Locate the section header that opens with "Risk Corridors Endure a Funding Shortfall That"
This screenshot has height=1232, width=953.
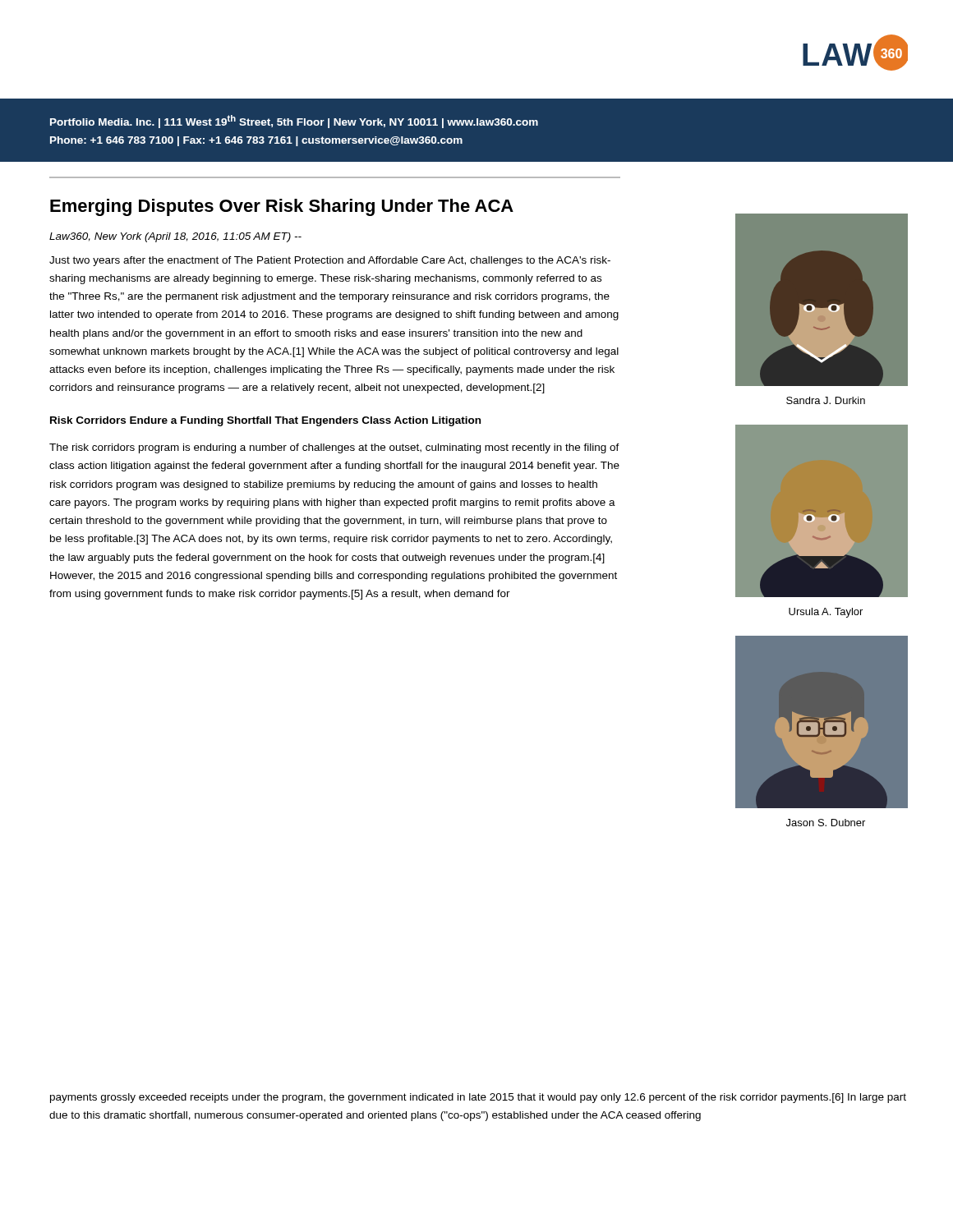coord(265,420)
